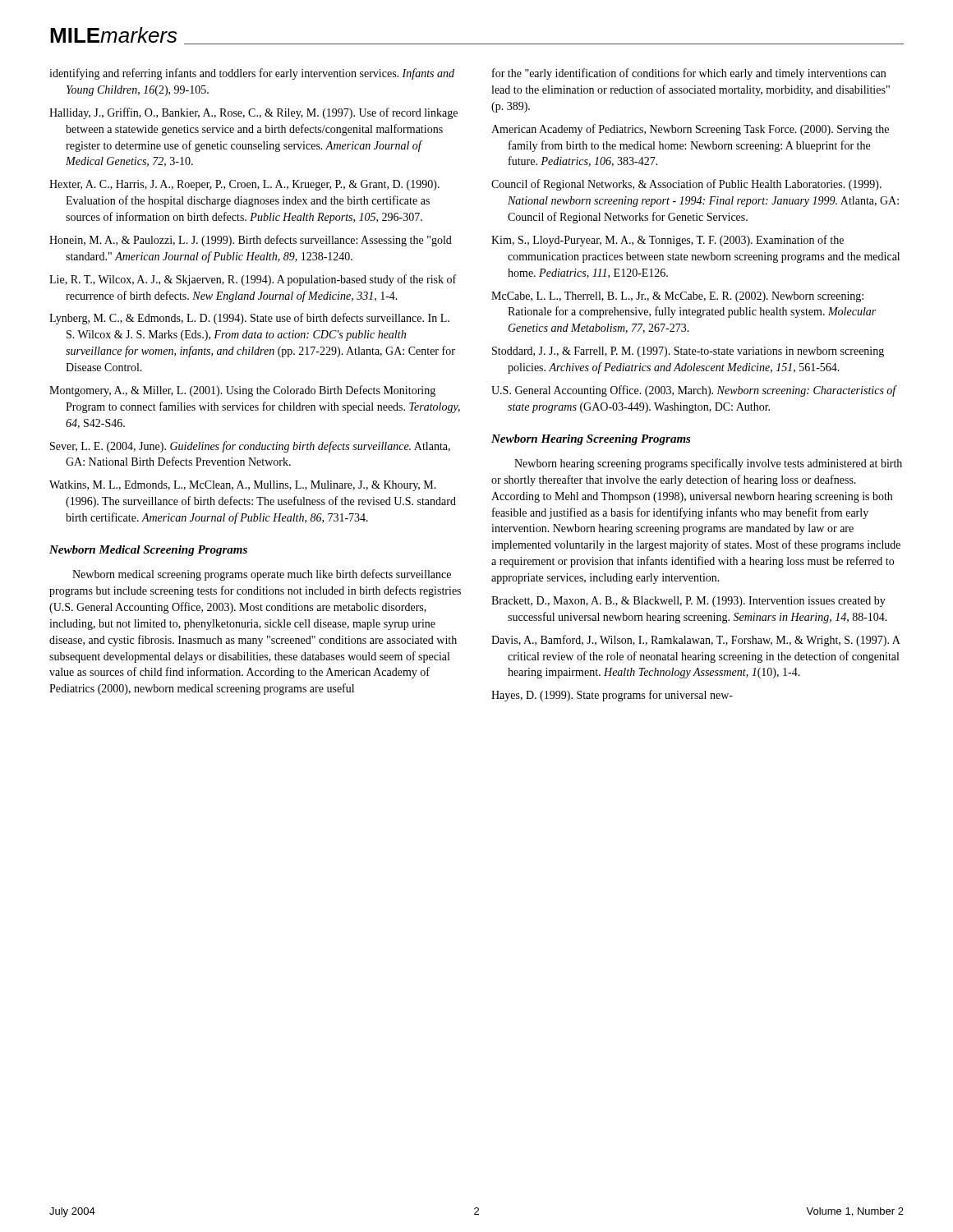This screenshot has width=953, height=1232.
Task: Navigate to the block starting "Honein, M. A., & Paulozzi, L. J."
Action: click(250, 248)
